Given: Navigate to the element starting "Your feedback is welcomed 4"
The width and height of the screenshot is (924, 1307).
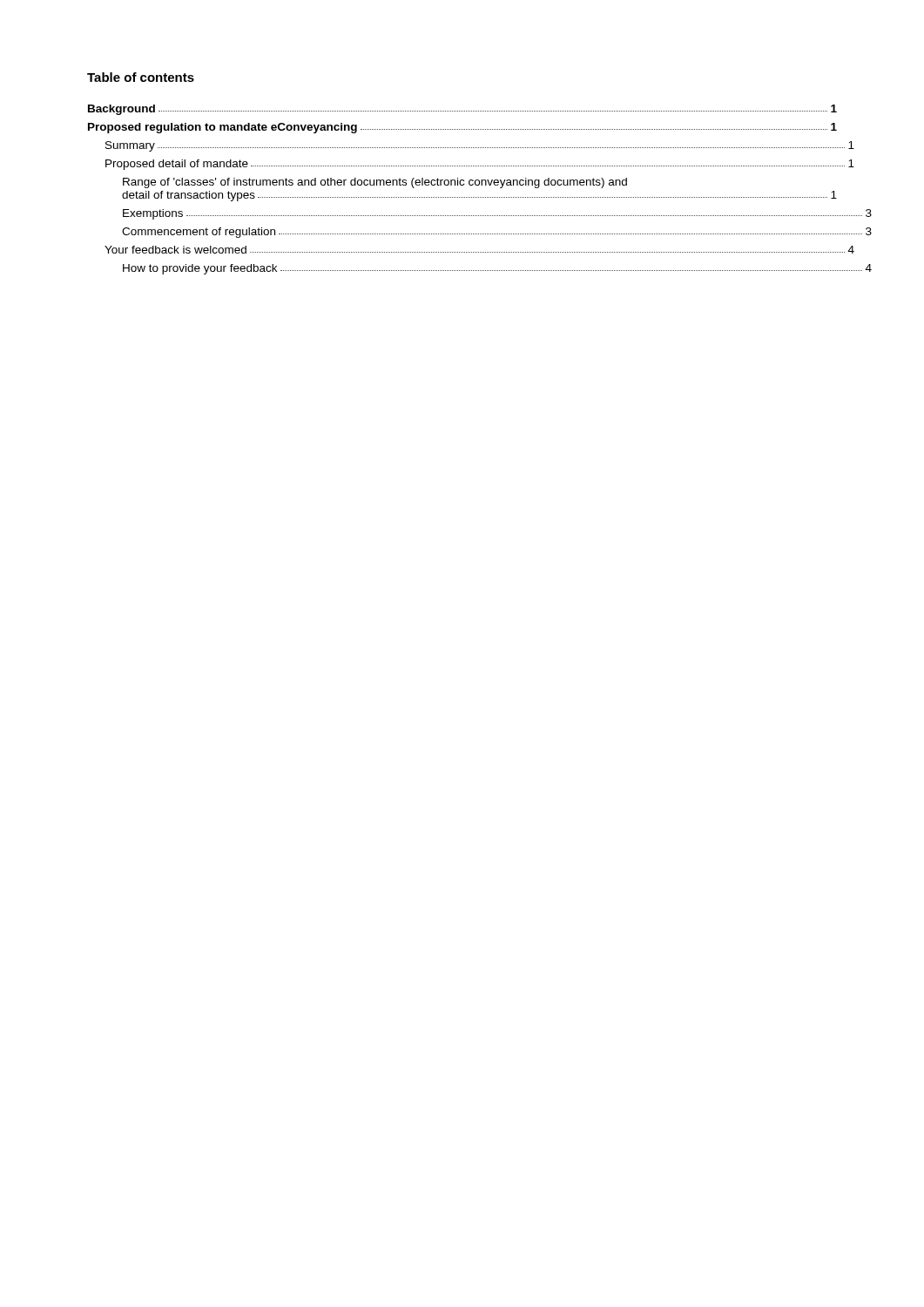Looking at the screenshot, I should pyautogui.click(x=479, y=250).
